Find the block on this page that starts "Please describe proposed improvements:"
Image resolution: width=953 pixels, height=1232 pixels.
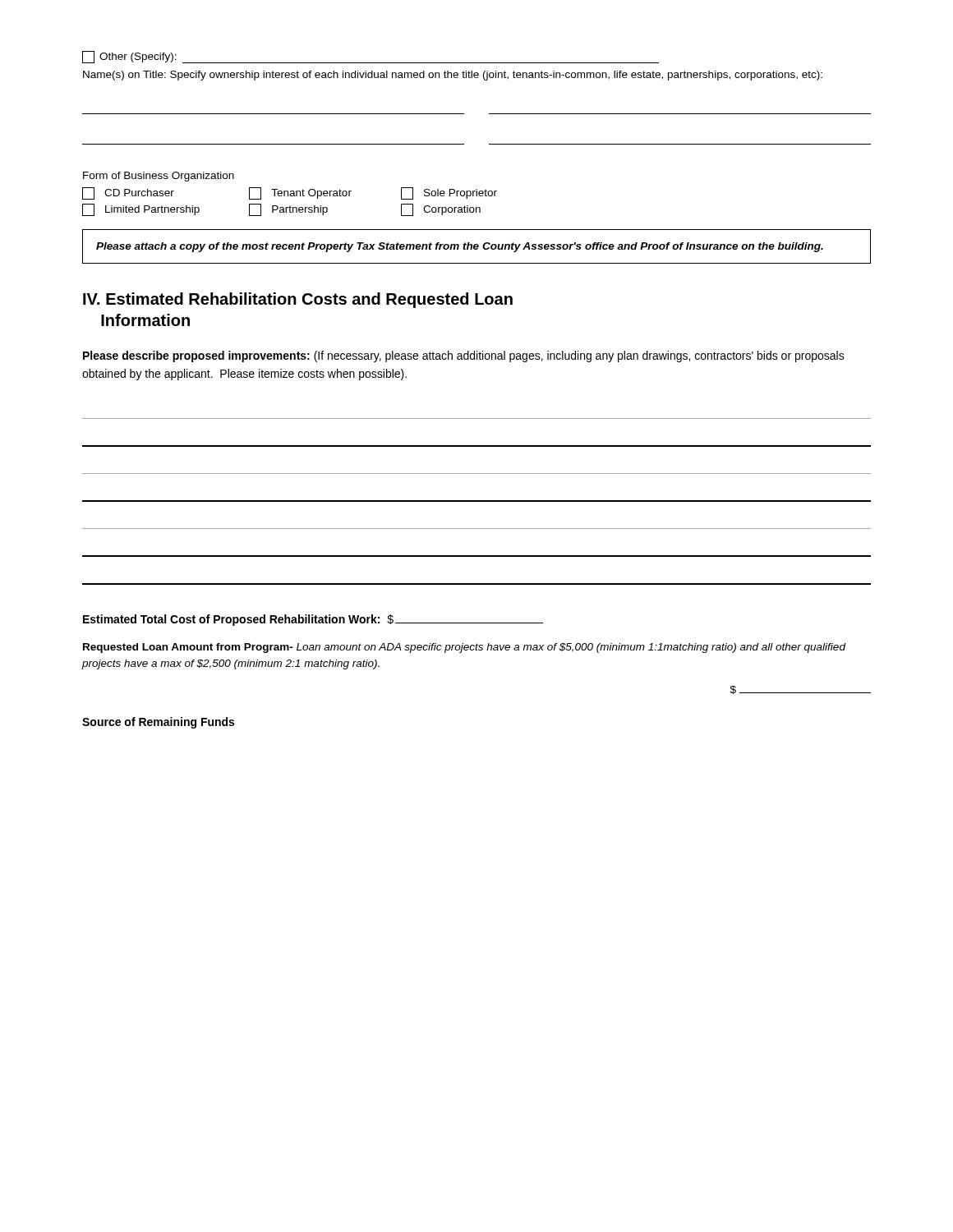[x=463, y=365]
